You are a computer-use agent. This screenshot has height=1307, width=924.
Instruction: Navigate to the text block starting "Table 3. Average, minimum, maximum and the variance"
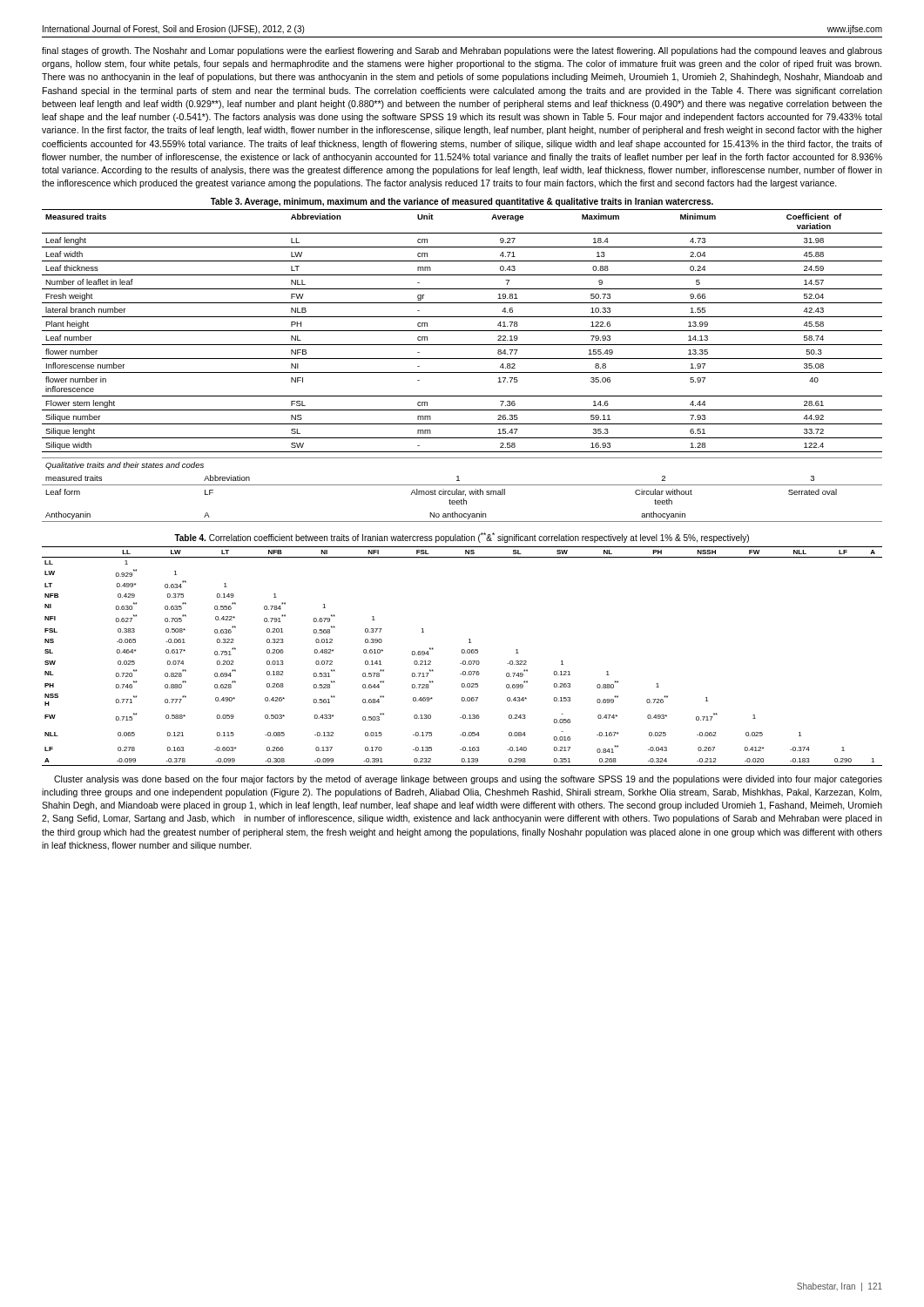(x=462, y=202)
